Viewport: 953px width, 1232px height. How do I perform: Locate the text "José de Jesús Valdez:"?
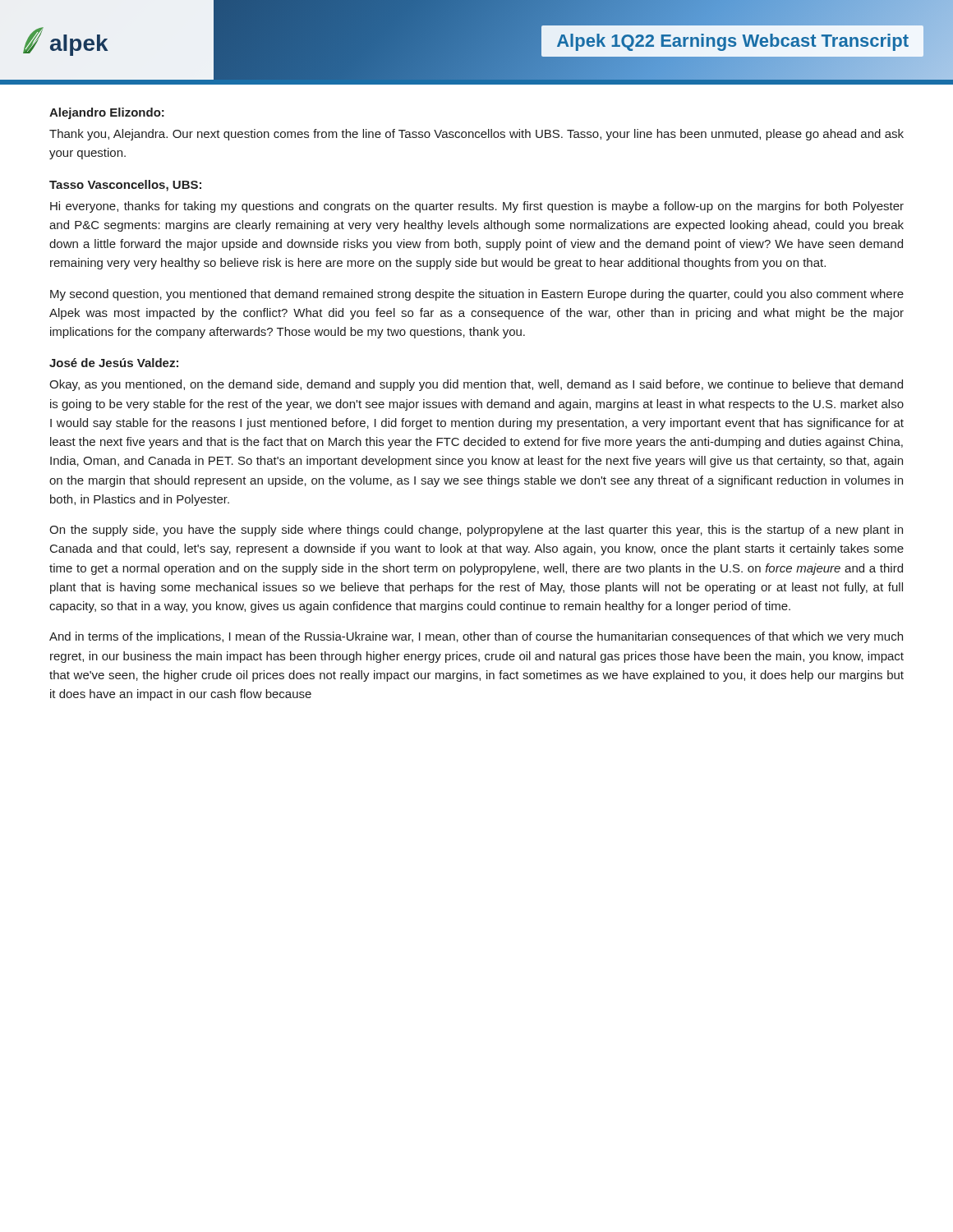point(114,363)
